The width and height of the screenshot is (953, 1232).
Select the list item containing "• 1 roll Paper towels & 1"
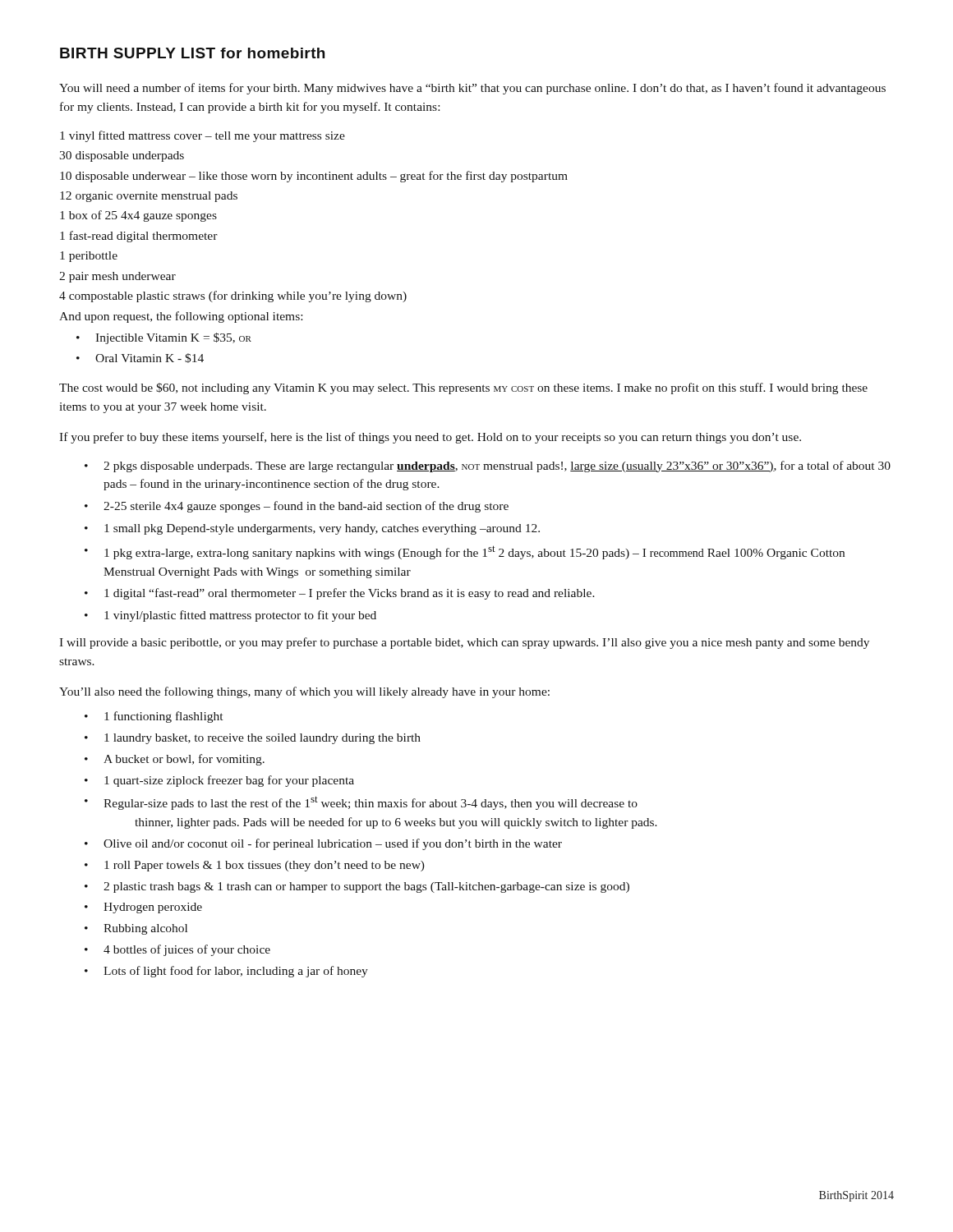pos(254,865)
